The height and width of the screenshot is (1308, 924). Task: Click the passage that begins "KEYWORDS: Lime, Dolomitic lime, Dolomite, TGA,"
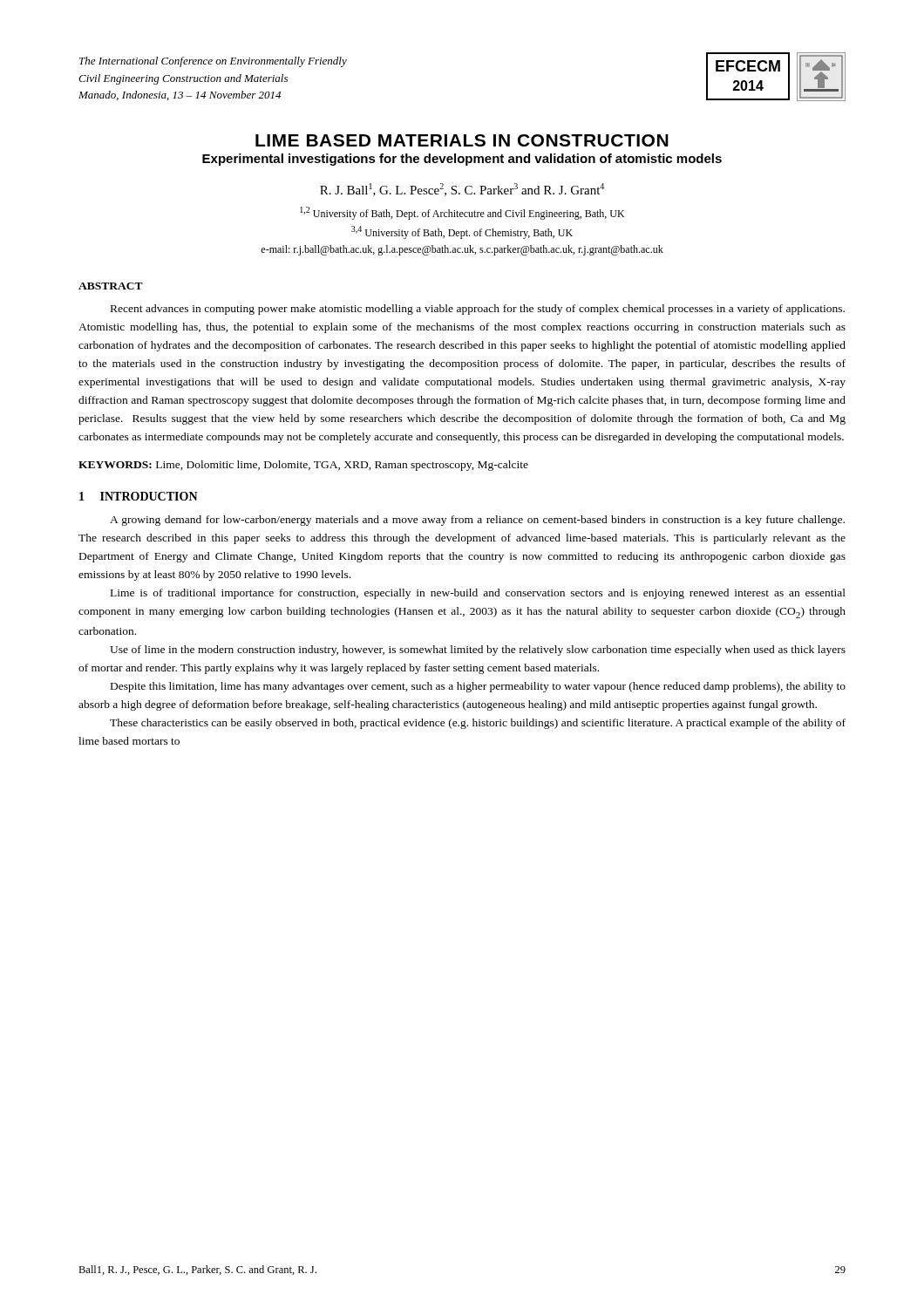tap(462, 466)
